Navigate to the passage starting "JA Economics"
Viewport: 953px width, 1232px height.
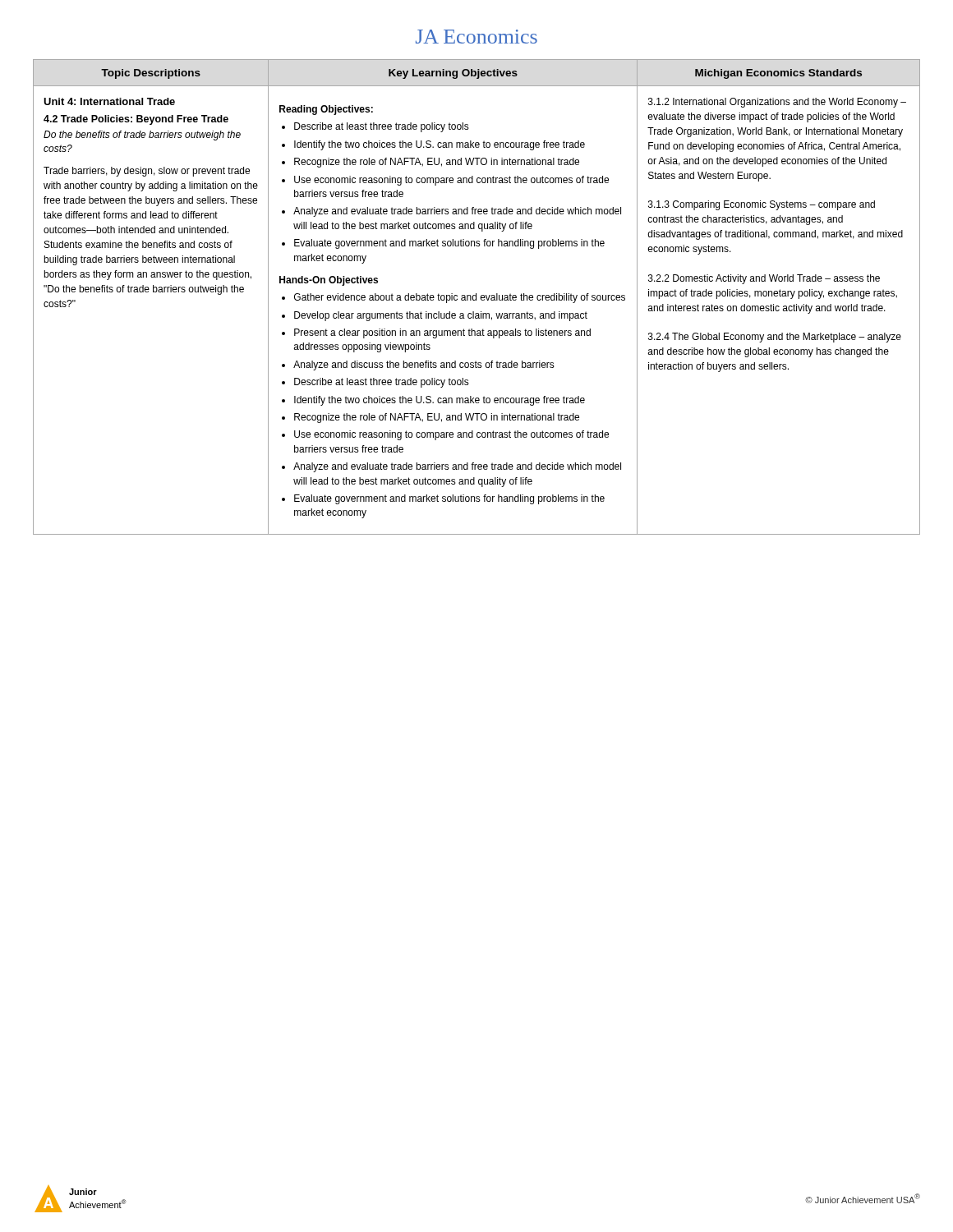[476, 37]
